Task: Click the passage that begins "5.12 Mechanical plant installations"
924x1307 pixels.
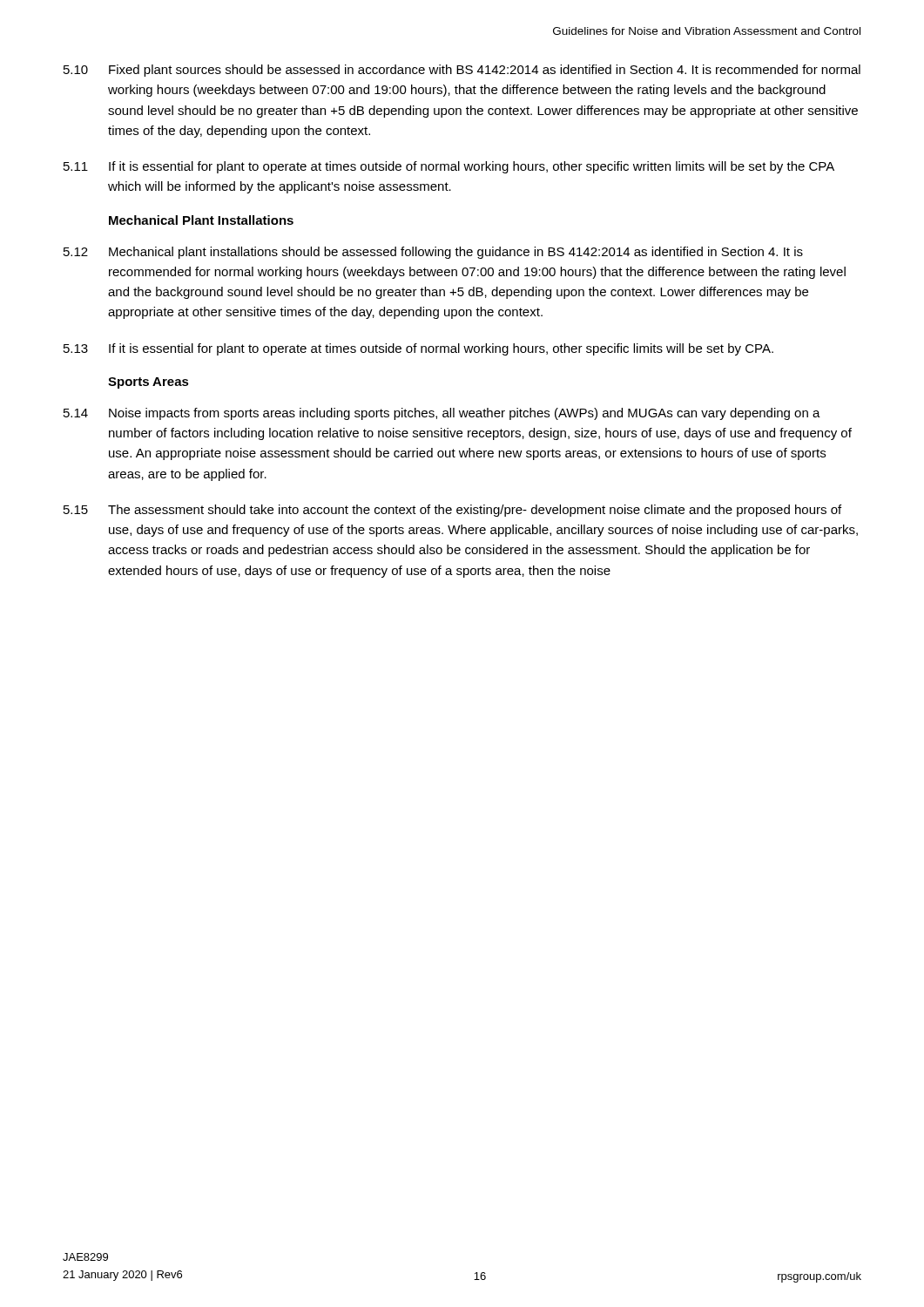Action: click(x=462, y=281)
